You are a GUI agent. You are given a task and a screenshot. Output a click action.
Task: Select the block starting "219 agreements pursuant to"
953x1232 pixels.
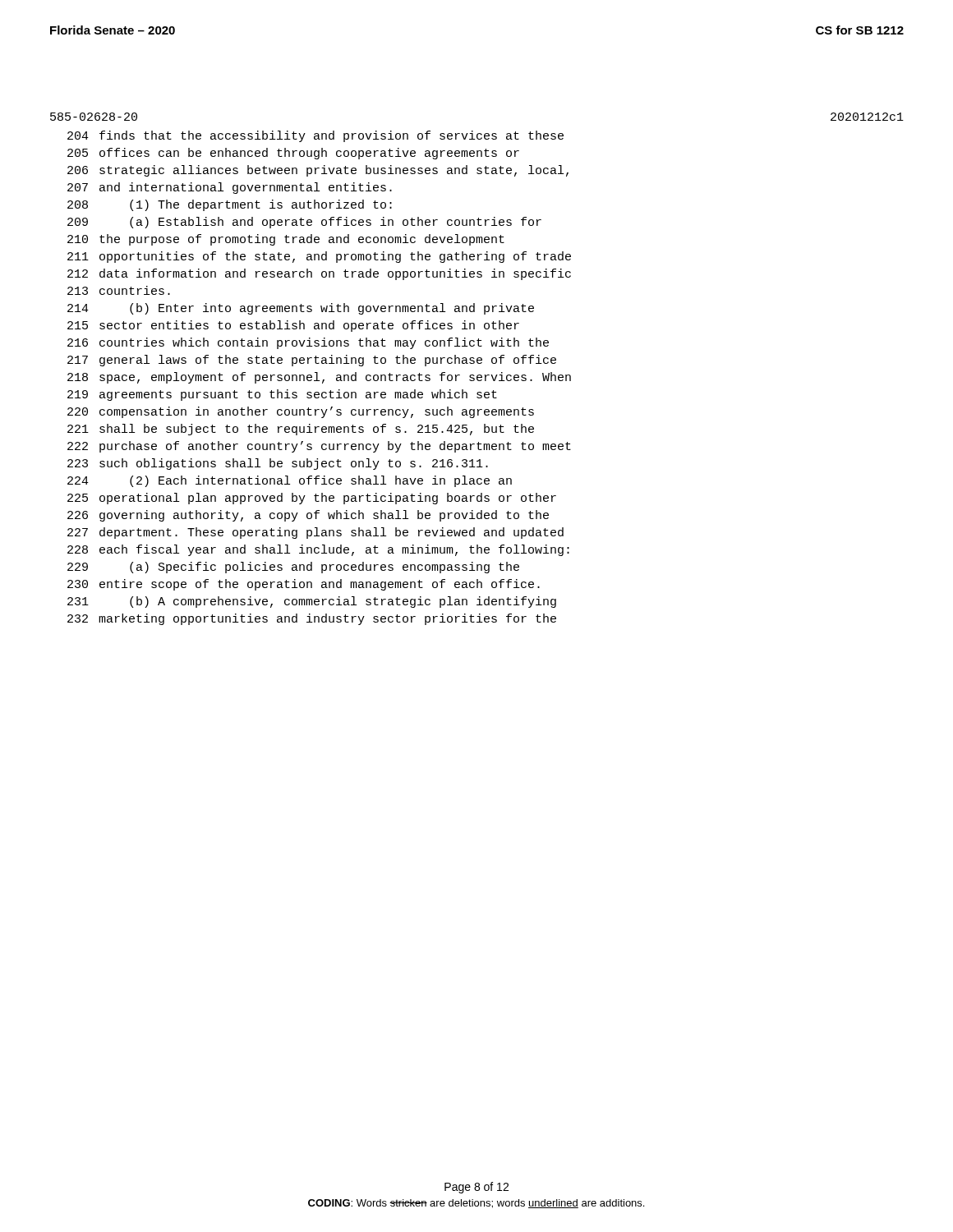pos(476,395)
